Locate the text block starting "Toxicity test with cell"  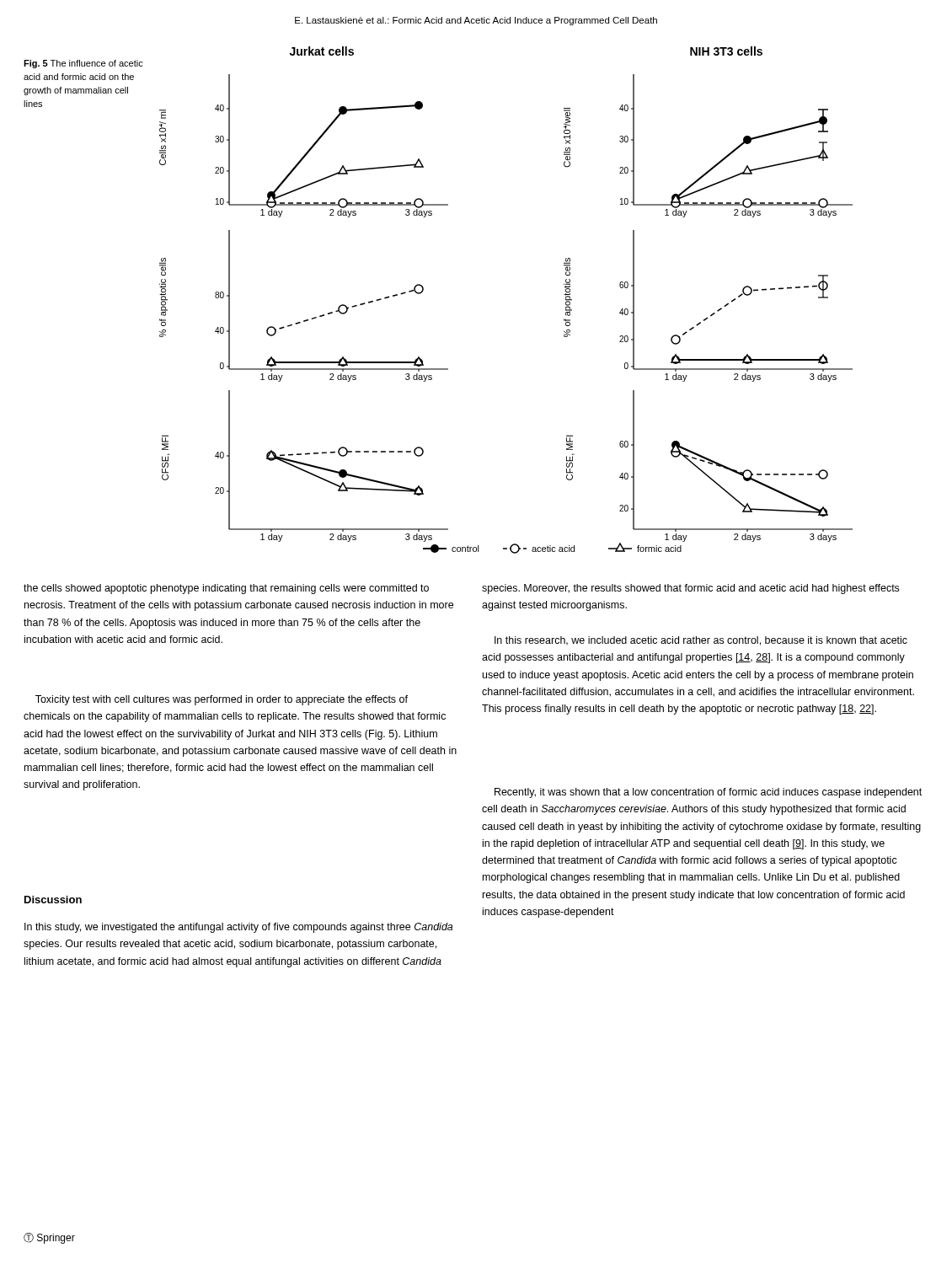(240, 742)
